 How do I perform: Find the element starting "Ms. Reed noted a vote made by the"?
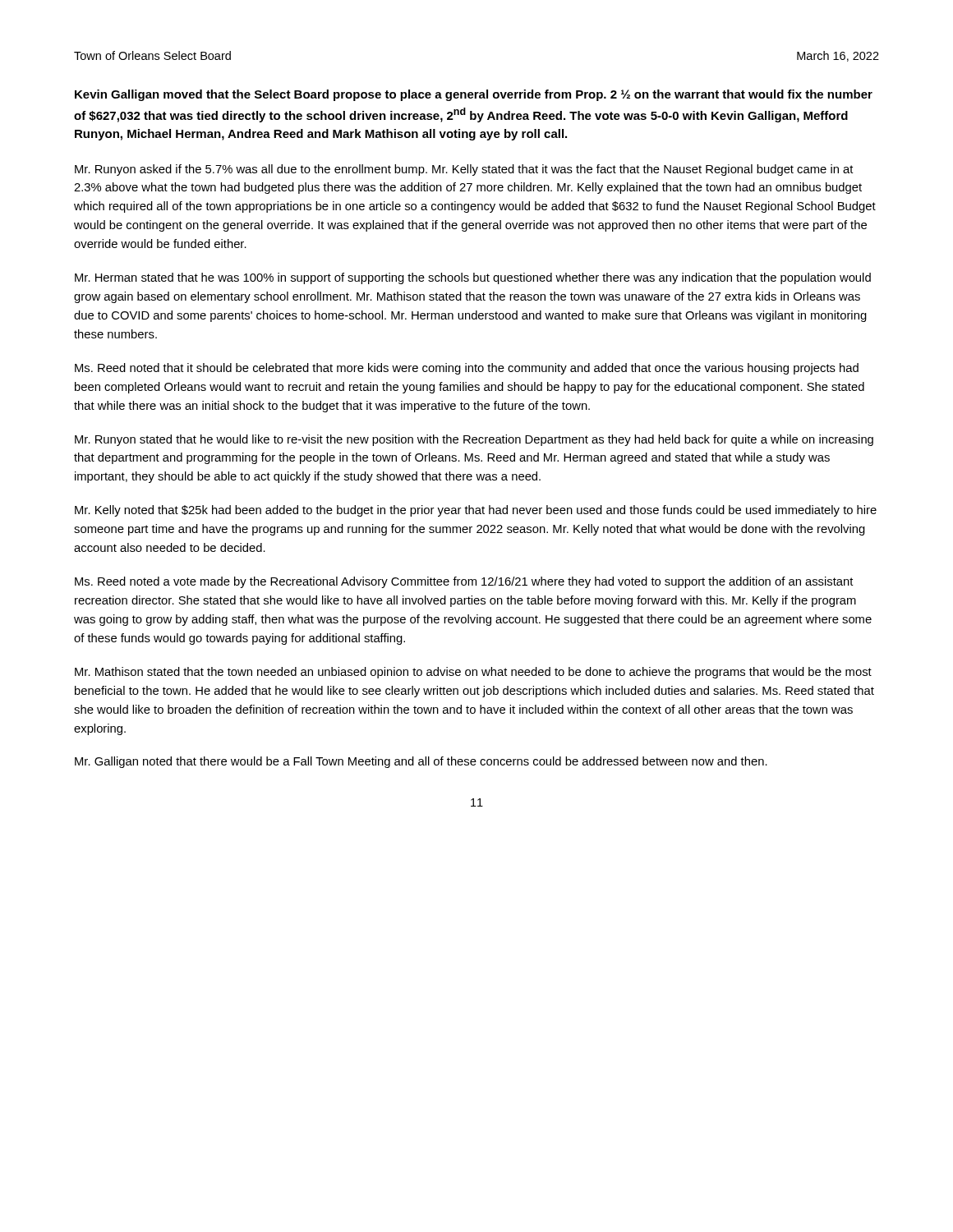click(x=473, y=610)
